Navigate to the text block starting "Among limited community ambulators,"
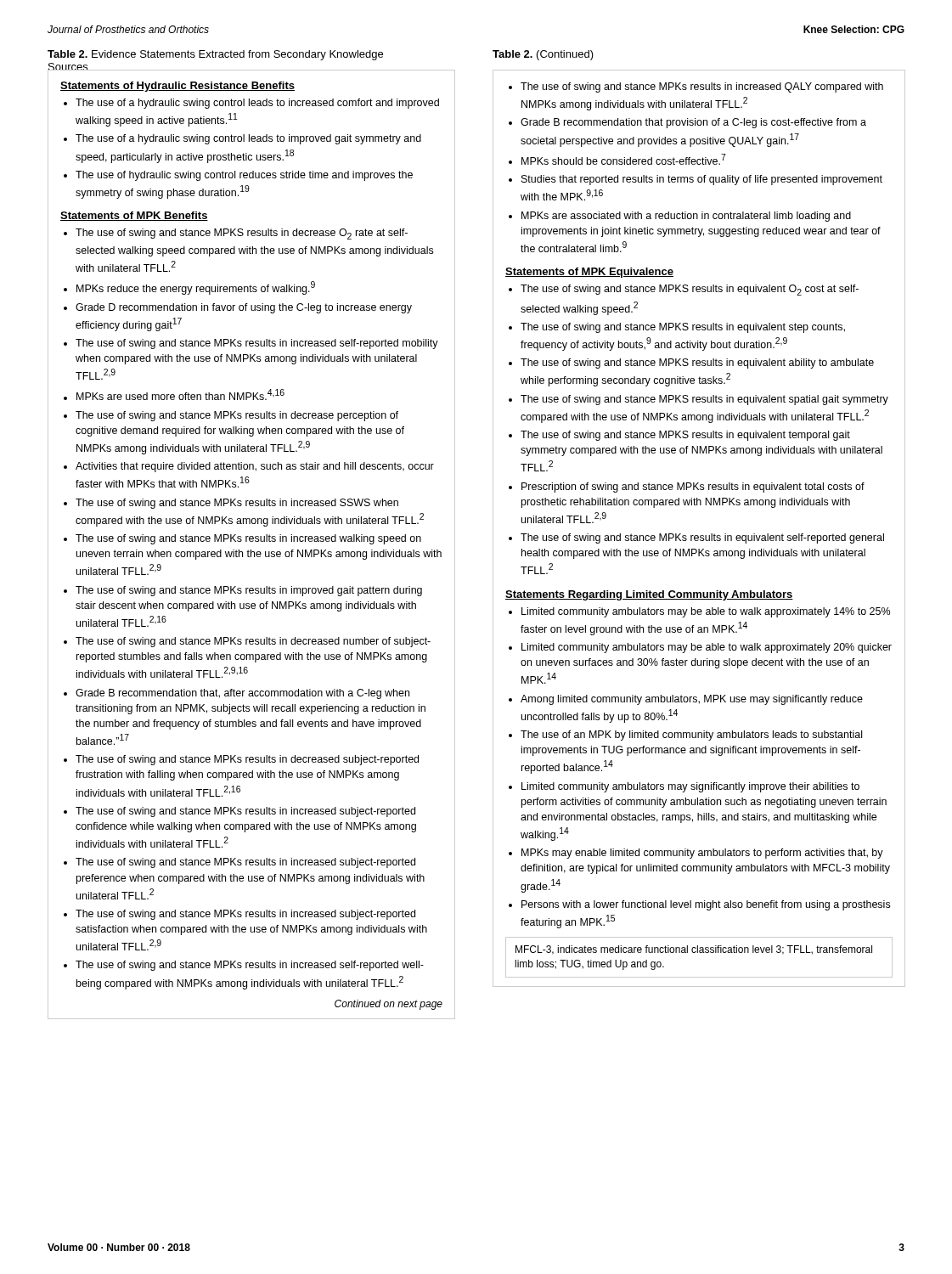The image size is (952, 1274). (x=692, y=708)
